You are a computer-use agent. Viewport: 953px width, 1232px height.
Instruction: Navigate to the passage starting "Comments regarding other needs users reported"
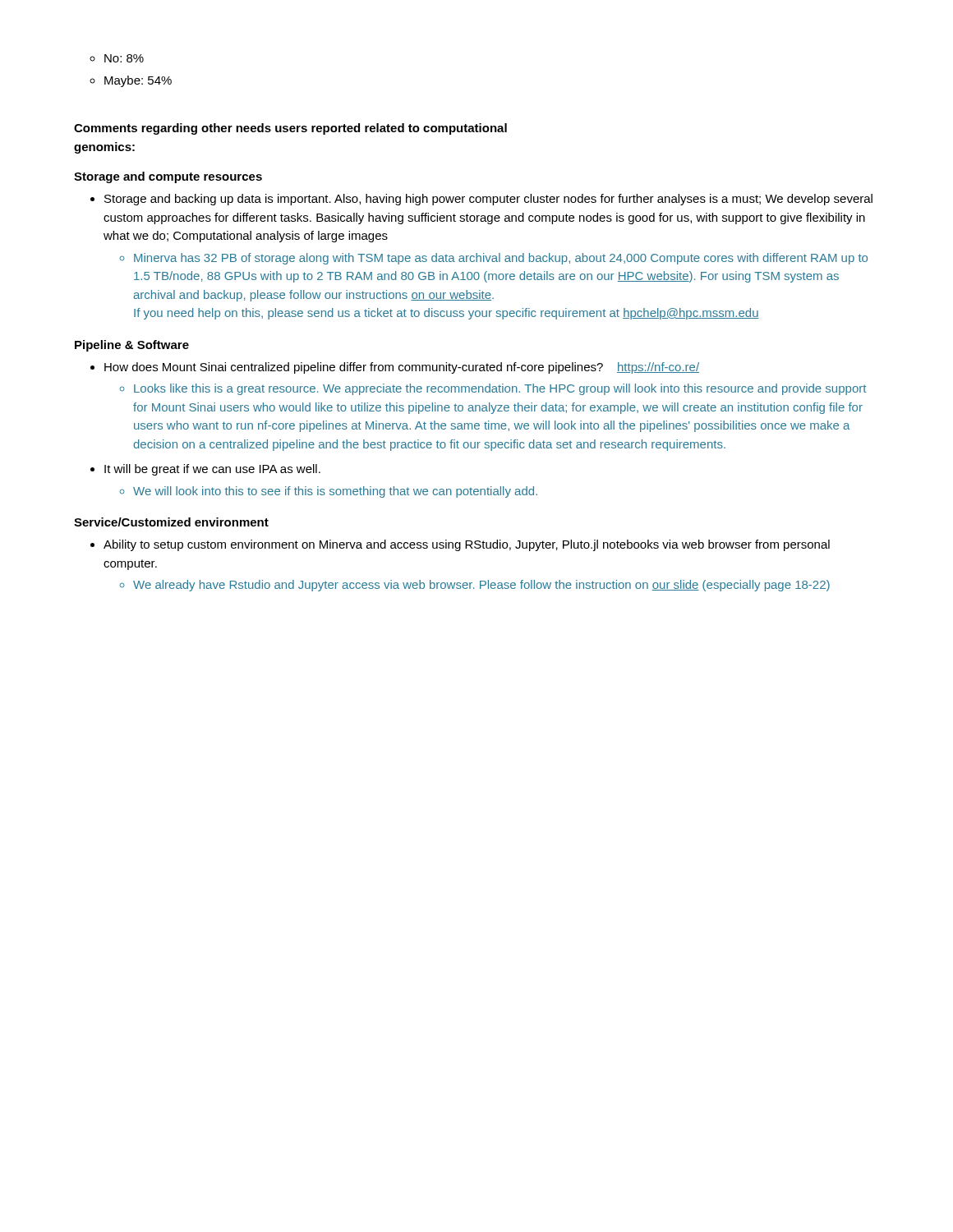[291, 137]
